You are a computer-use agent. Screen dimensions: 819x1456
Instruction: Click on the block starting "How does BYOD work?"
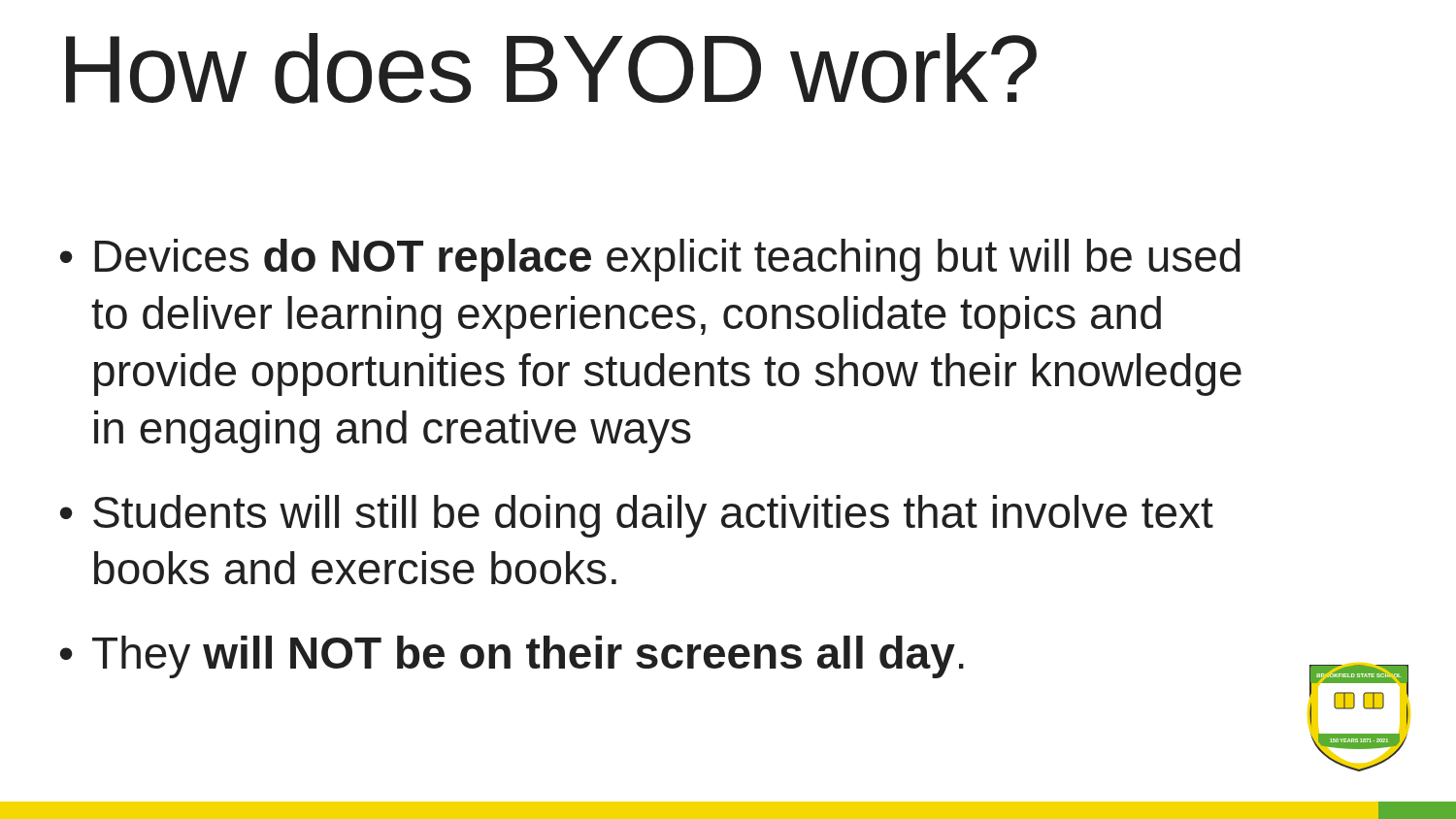(x=549, y=70)
